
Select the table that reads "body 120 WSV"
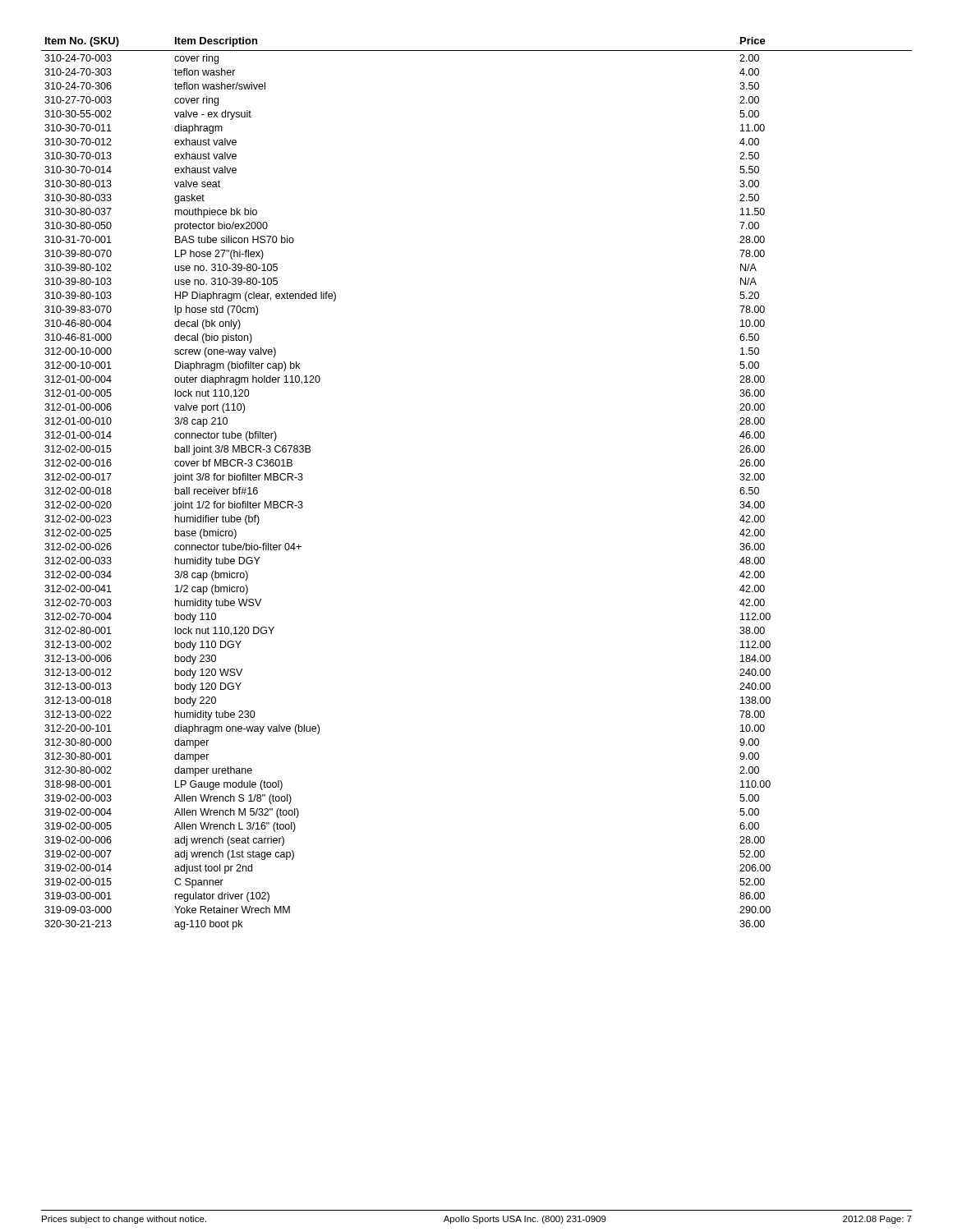[476, 482]
